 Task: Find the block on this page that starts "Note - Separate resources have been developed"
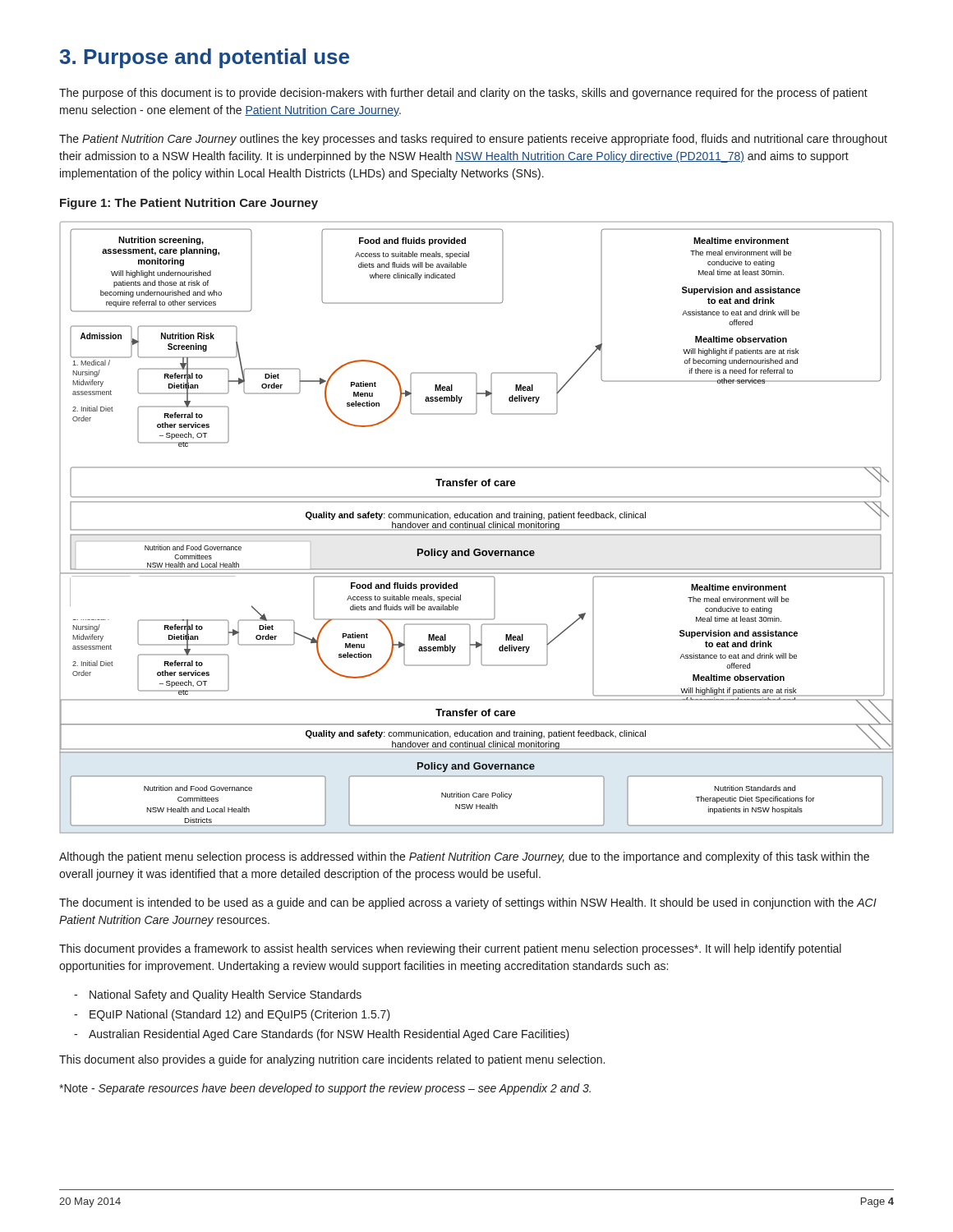[x=476, y=1088]
